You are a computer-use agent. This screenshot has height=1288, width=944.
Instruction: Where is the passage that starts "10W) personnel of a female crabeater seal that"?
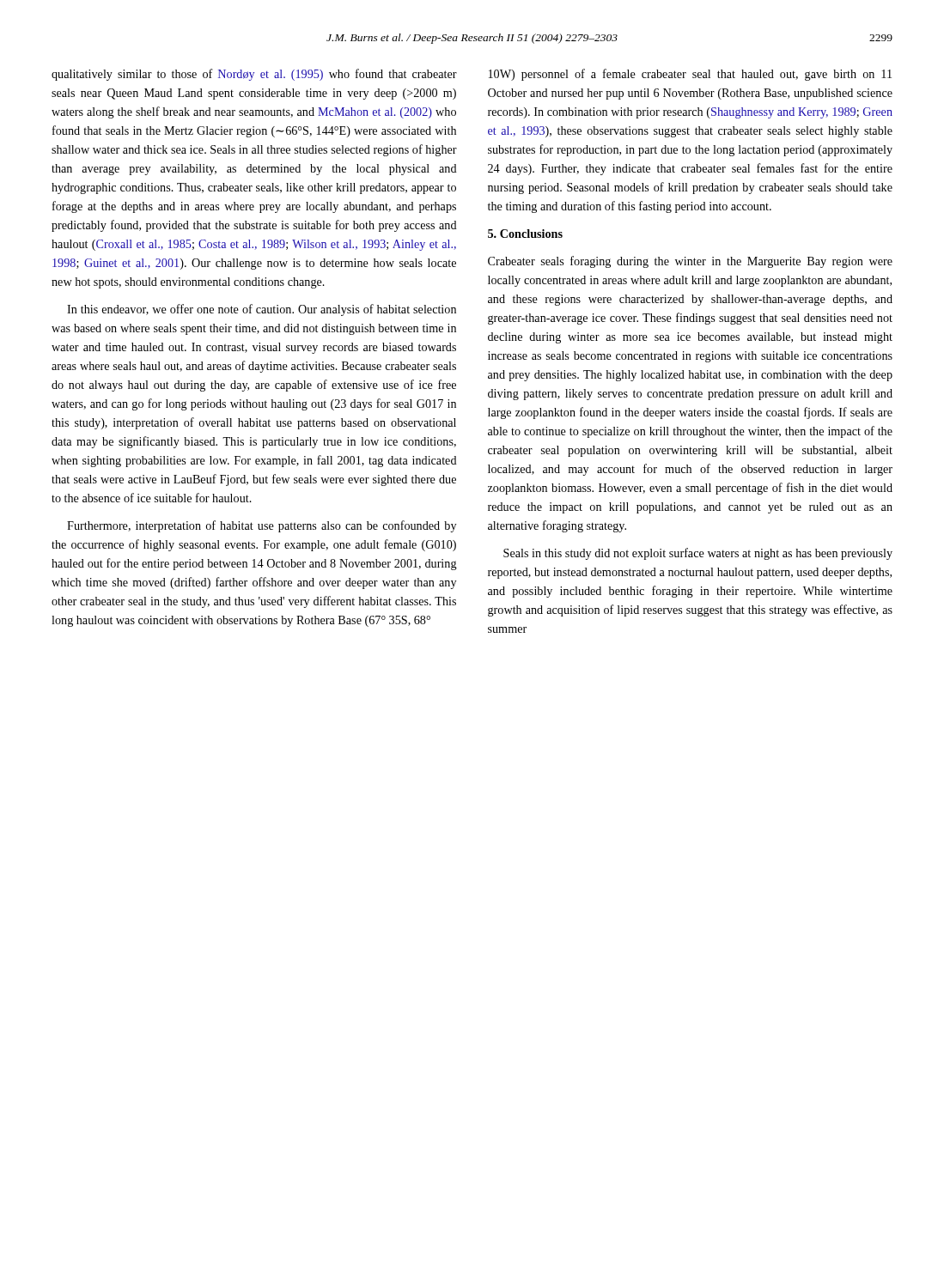tap(690, 140)
